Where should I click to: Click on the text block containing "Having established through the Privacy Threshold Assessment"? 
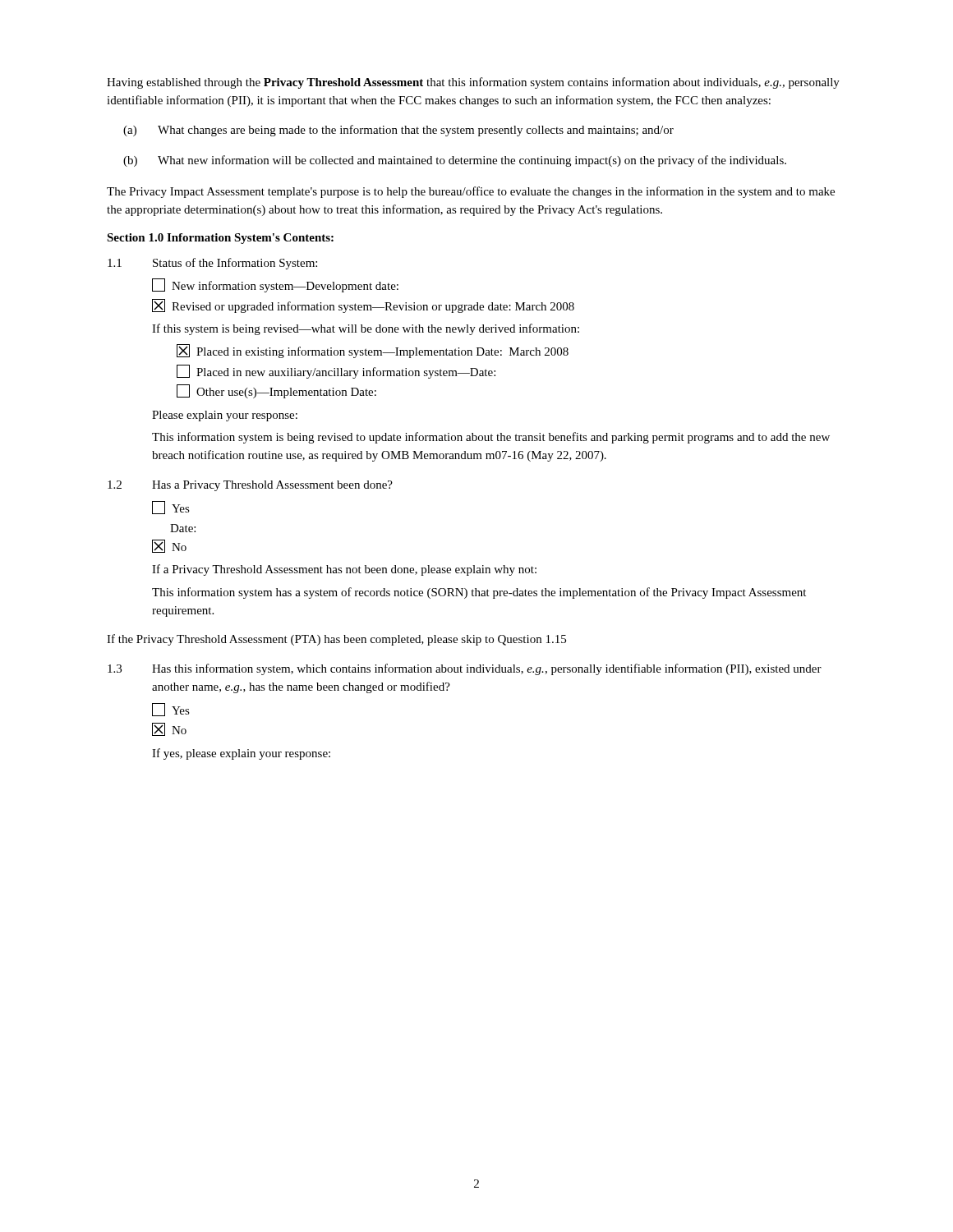(473, 91)
